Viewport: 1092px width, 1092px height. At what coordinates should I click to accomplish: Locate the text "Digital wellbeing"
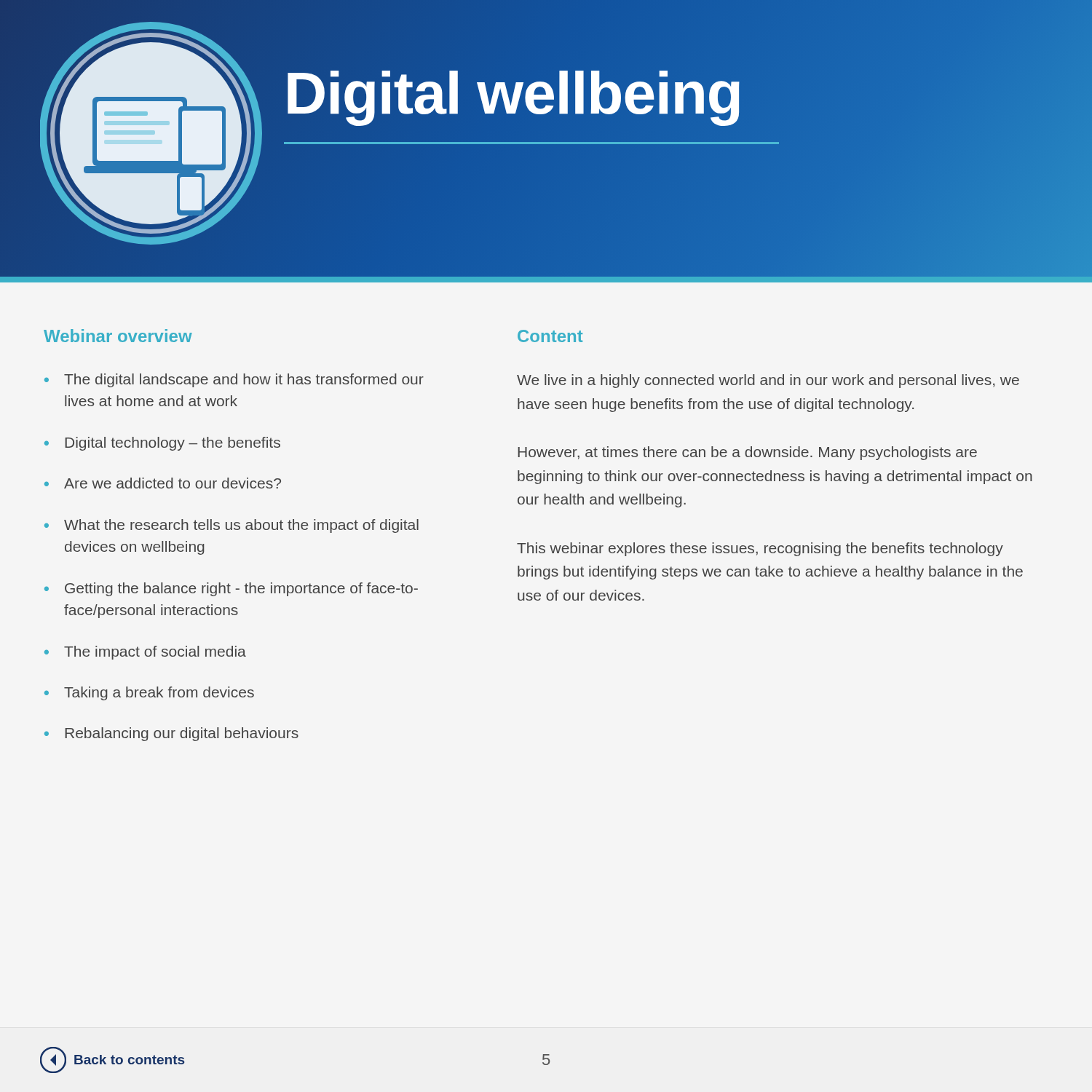click(544, 133)
